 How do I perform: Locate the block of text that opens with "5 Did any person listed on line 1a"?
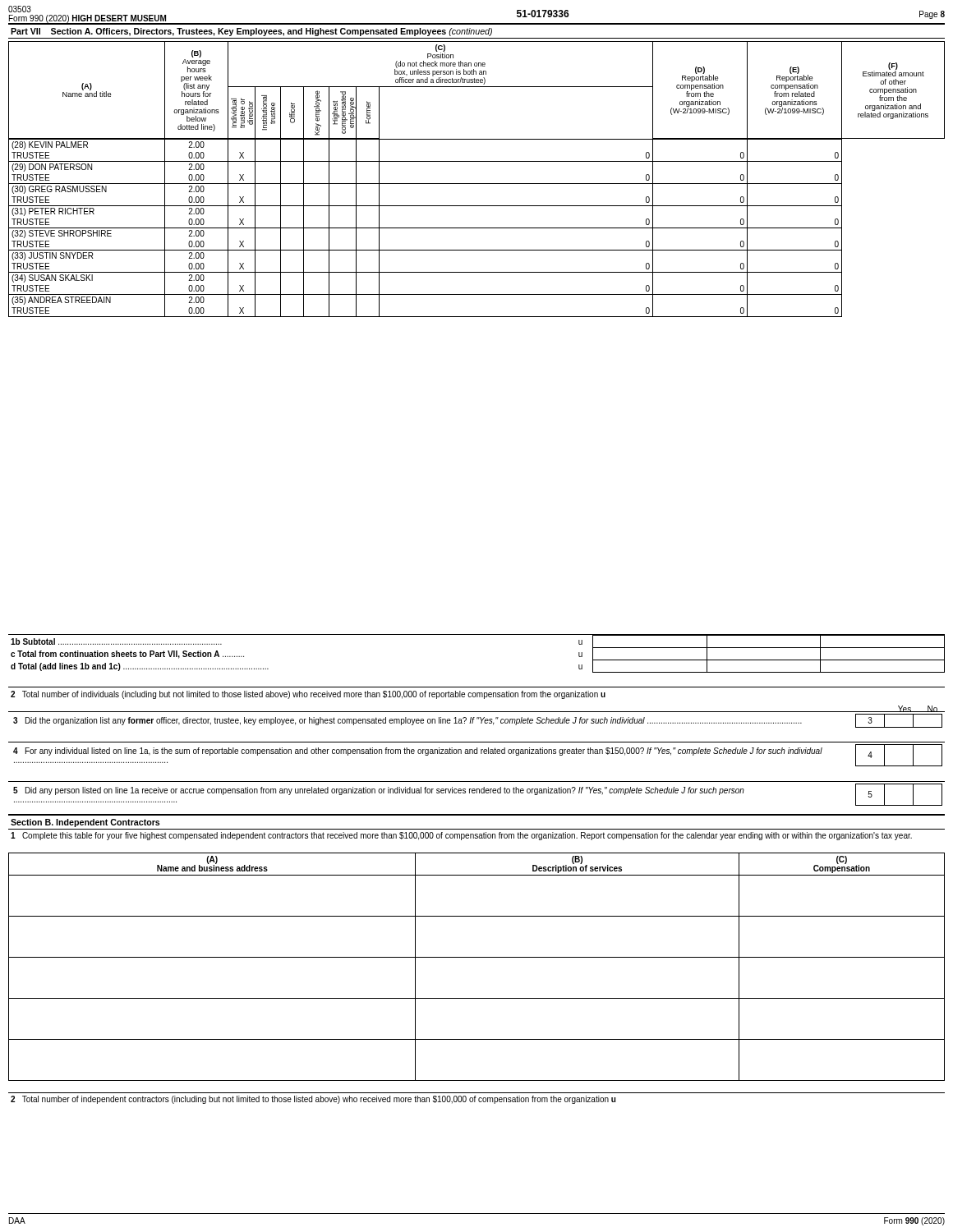tap(476, 795)
